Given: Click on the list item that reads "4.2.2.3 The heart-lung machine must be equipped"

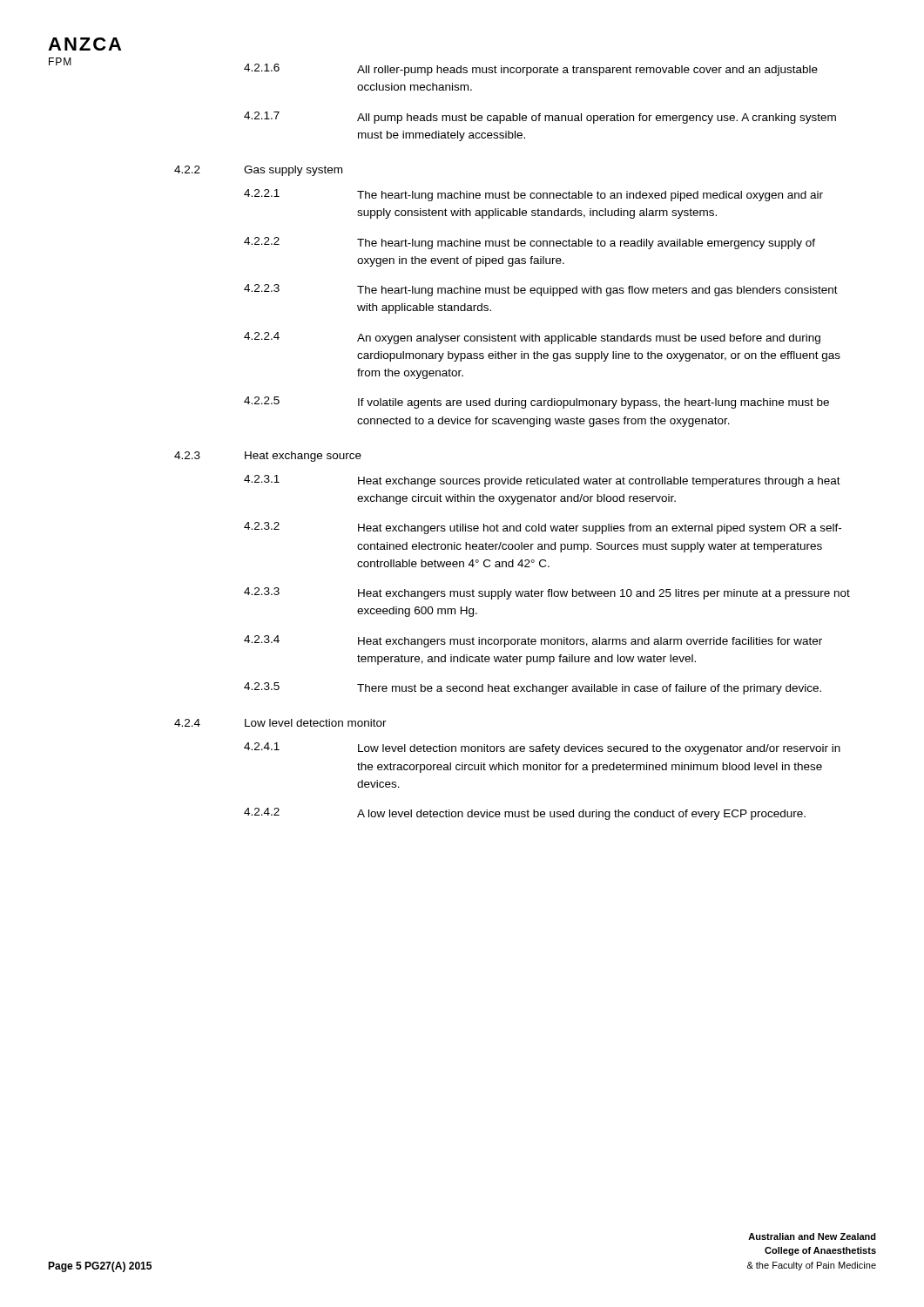Looking at the screenshot, I should [549, 299].
